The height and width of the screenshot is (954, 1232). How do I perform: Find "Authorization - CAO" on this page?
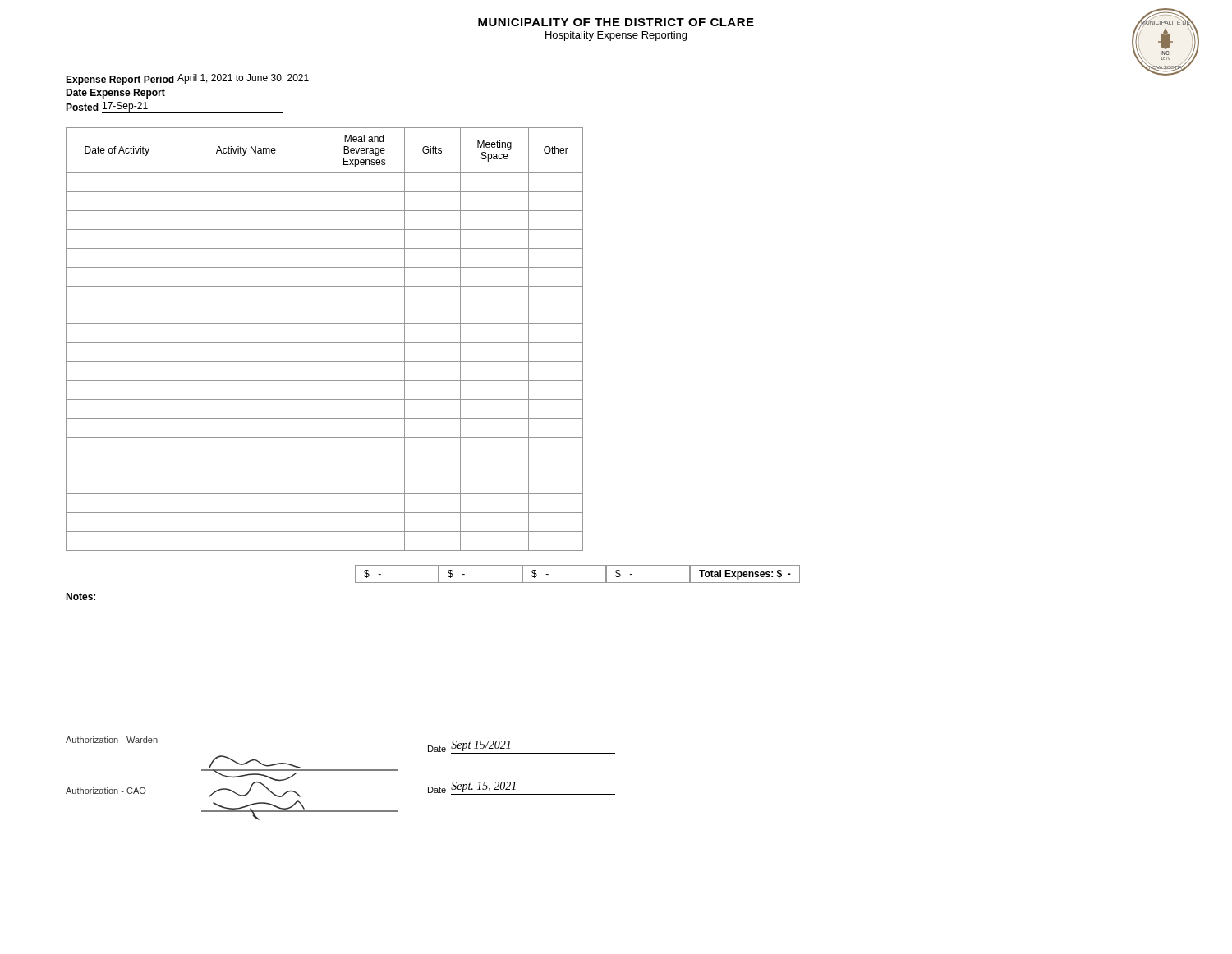pos(106,791)
